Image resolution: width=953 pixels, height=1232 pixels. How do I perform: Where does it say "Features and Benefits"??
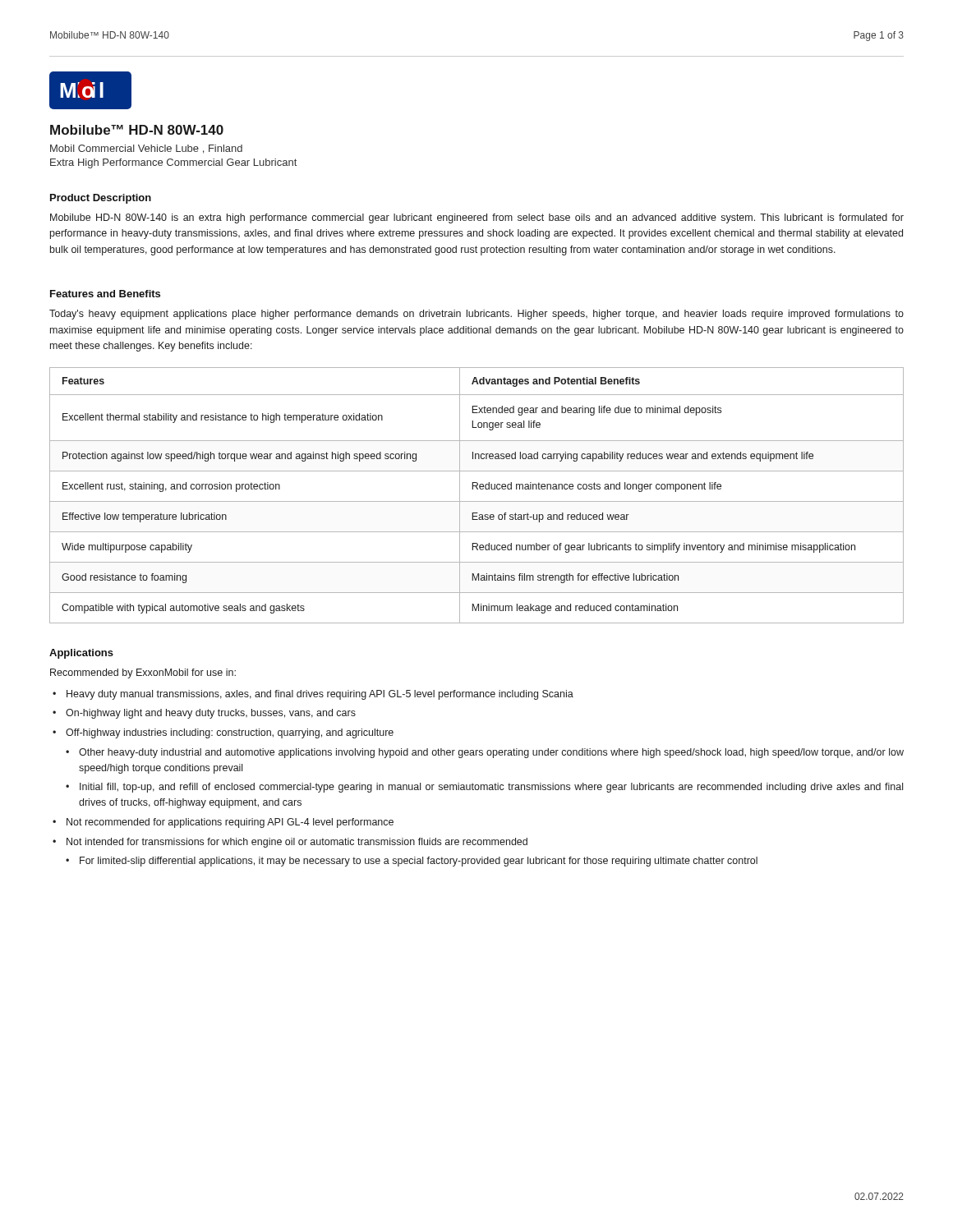(105, 294)
